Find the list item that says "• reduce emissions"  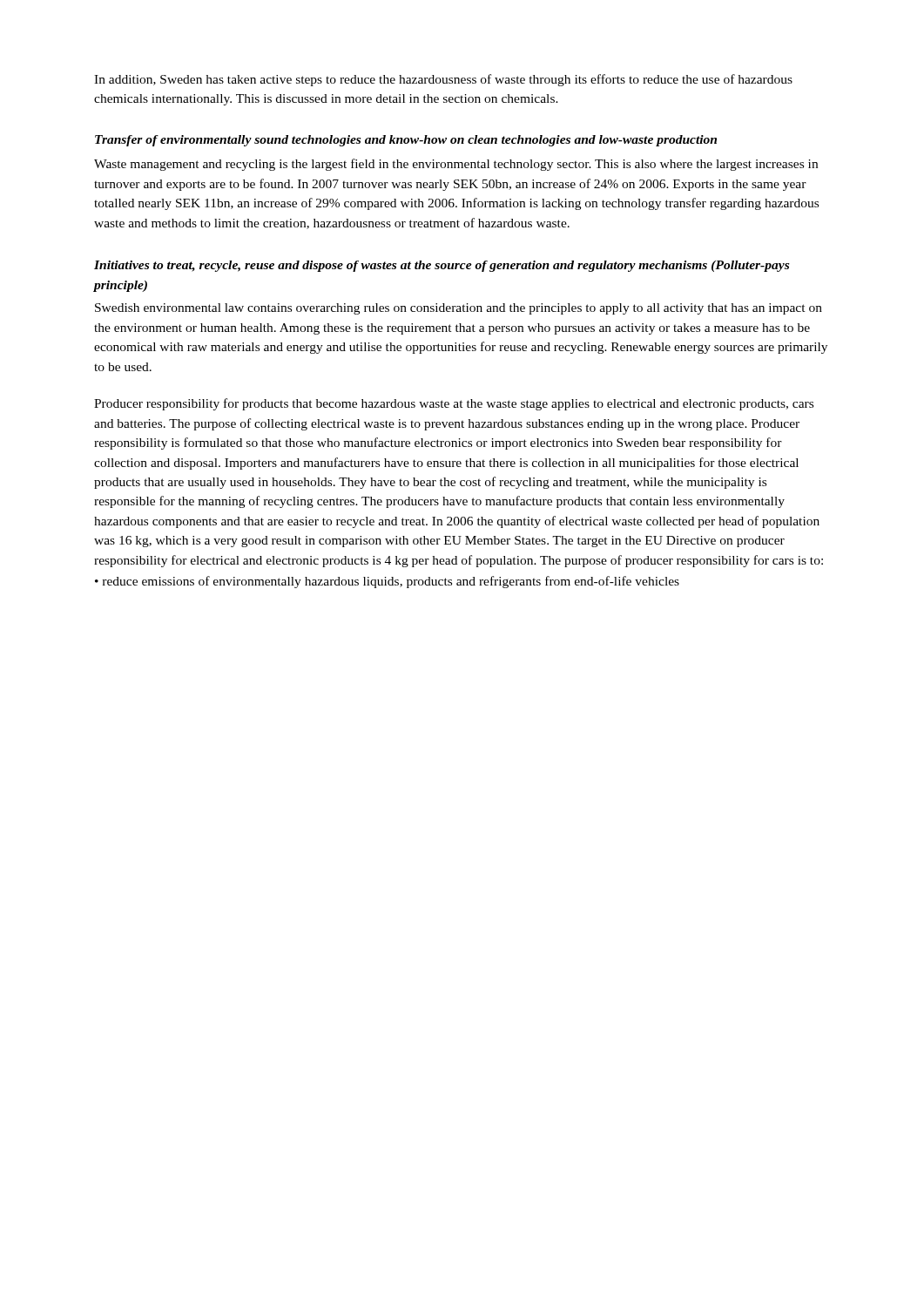[x=462, y=582]
